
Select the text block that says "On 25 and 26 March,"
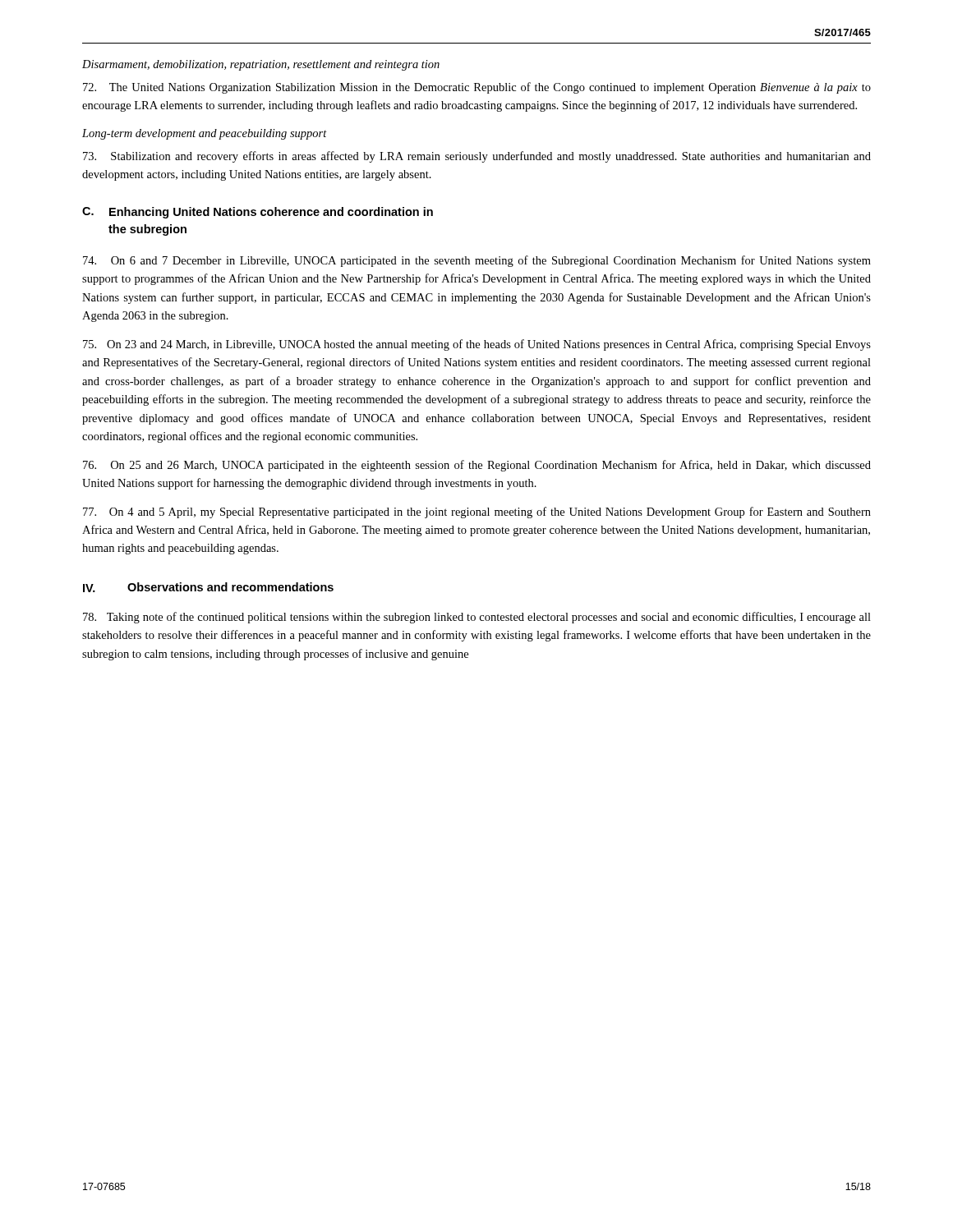click(x=476, y=474)
